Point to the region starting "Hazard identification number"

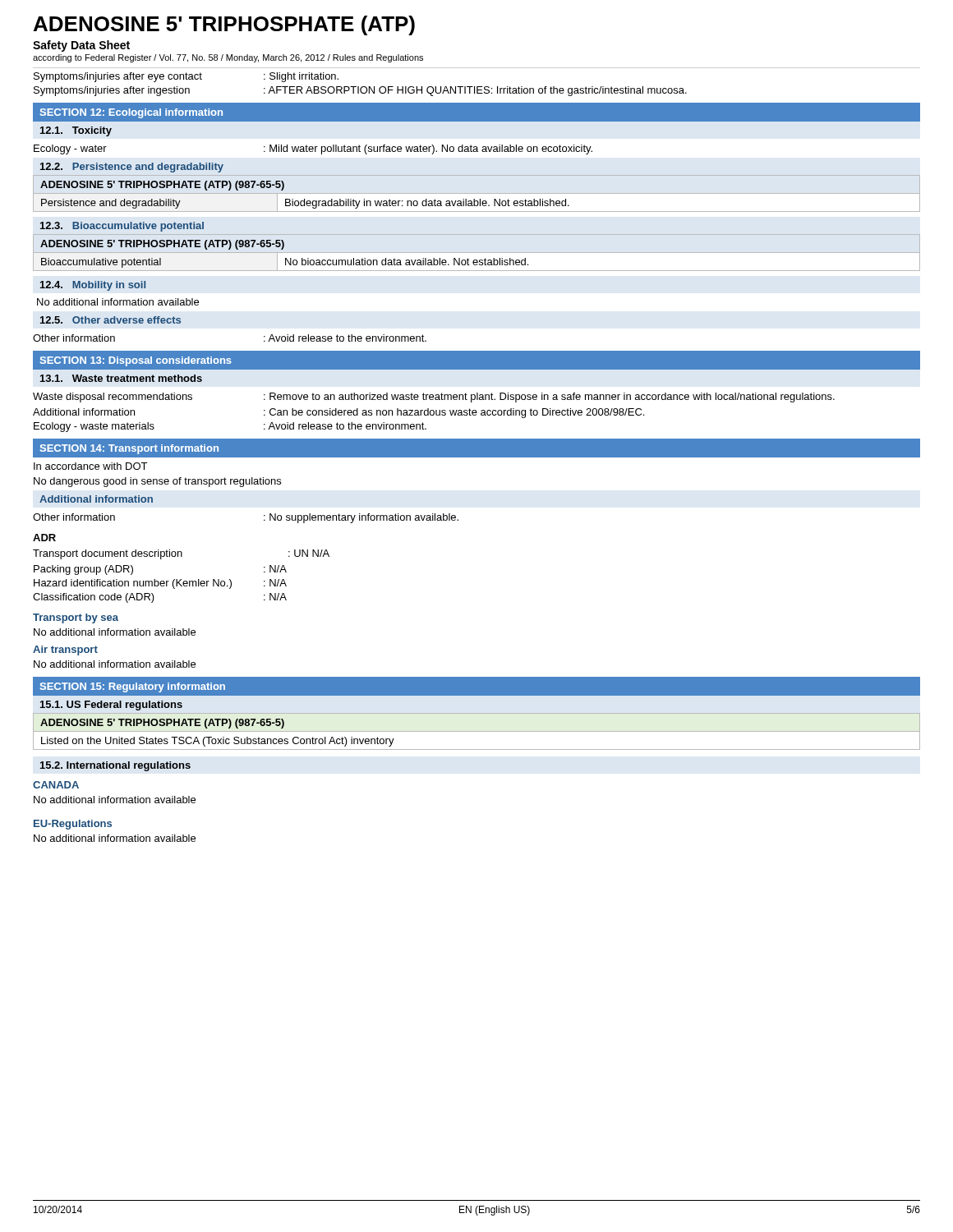[x=160, y=584]
